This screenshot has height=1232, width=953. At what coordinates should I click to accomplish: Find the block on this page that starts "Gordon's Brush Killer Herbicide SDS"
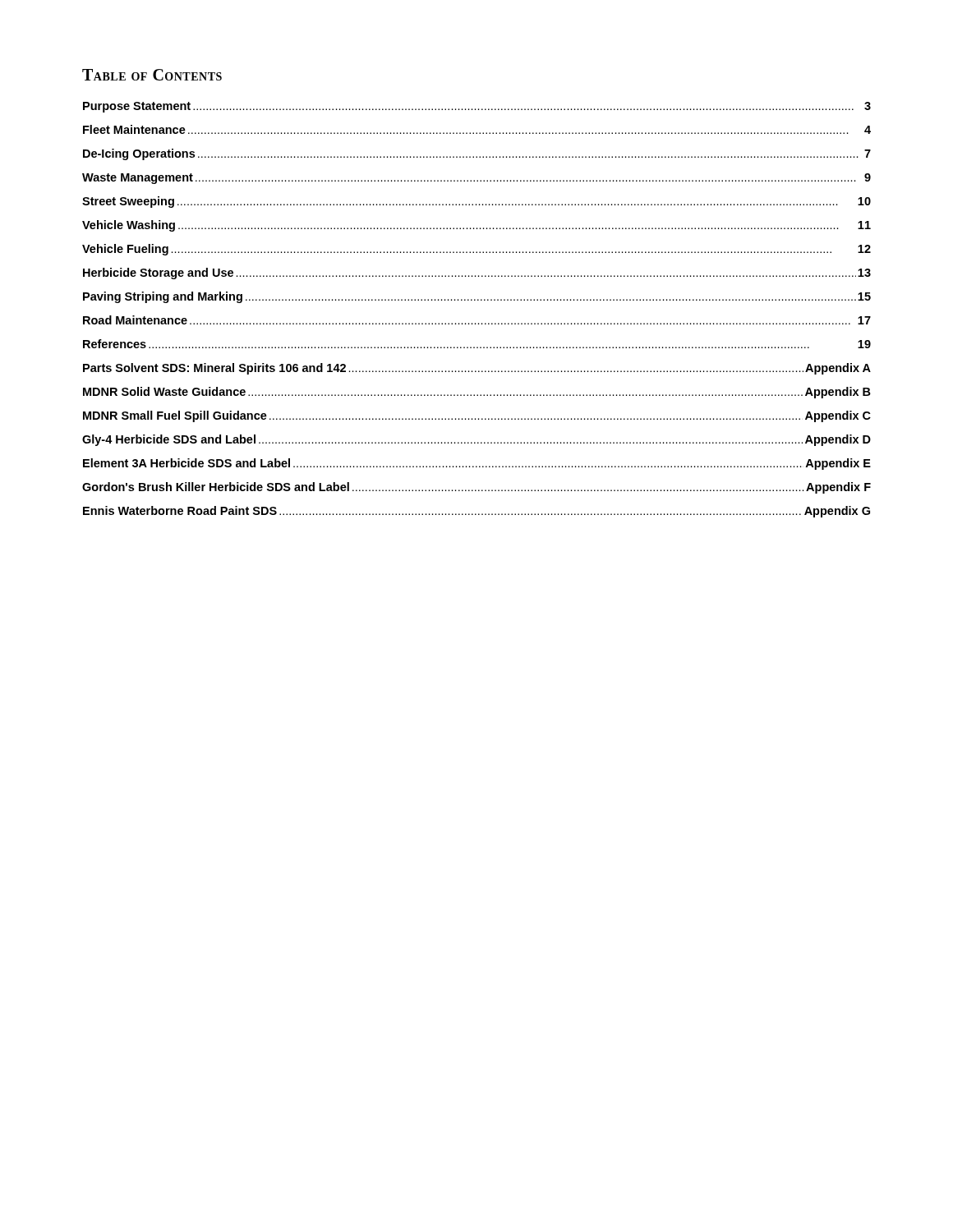tap(476, 488)
